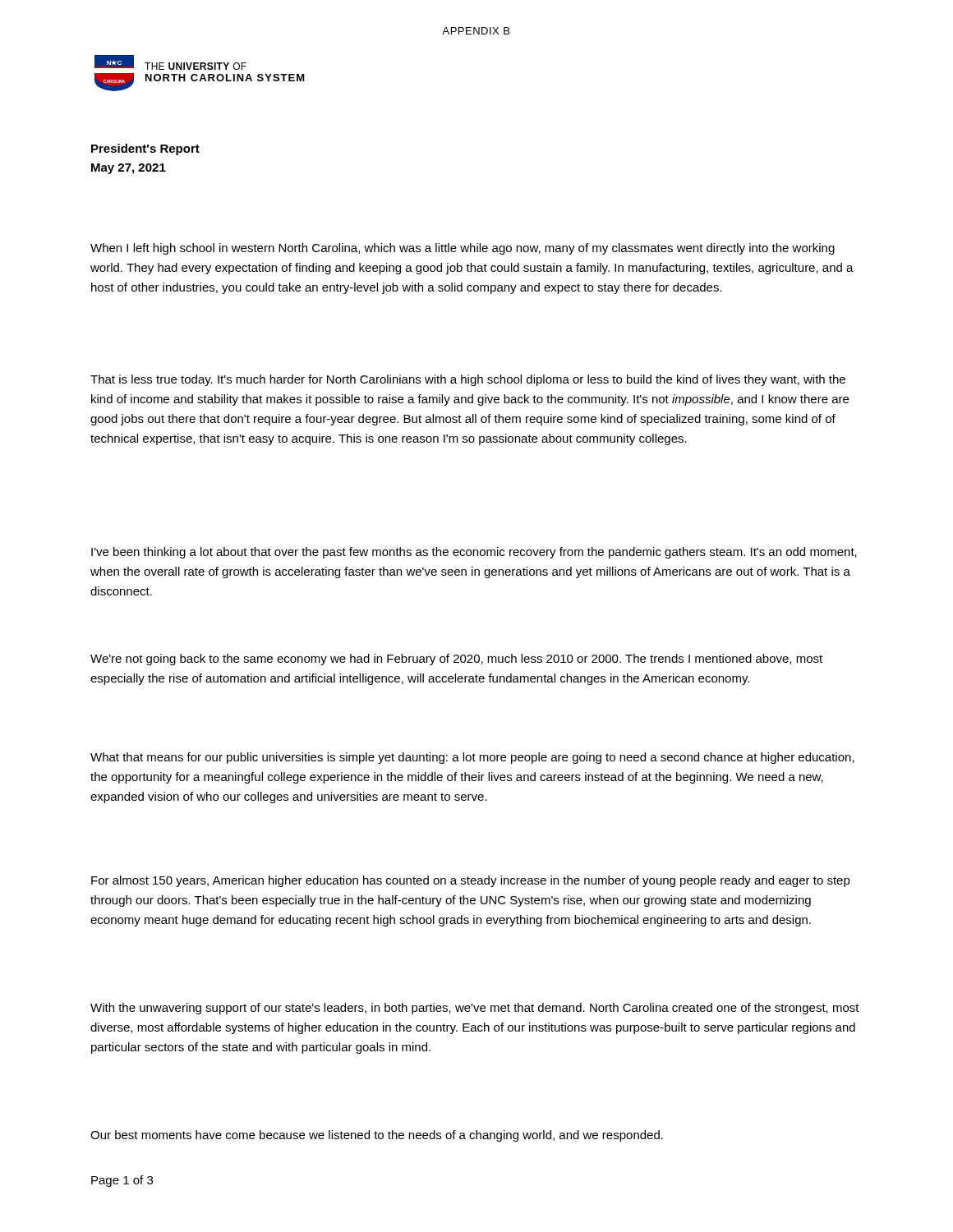The width and height of the screenshot is (953, 1232).
Task: Where does it say "President's Report May 27, 2021"?
Action: point(145,158)
